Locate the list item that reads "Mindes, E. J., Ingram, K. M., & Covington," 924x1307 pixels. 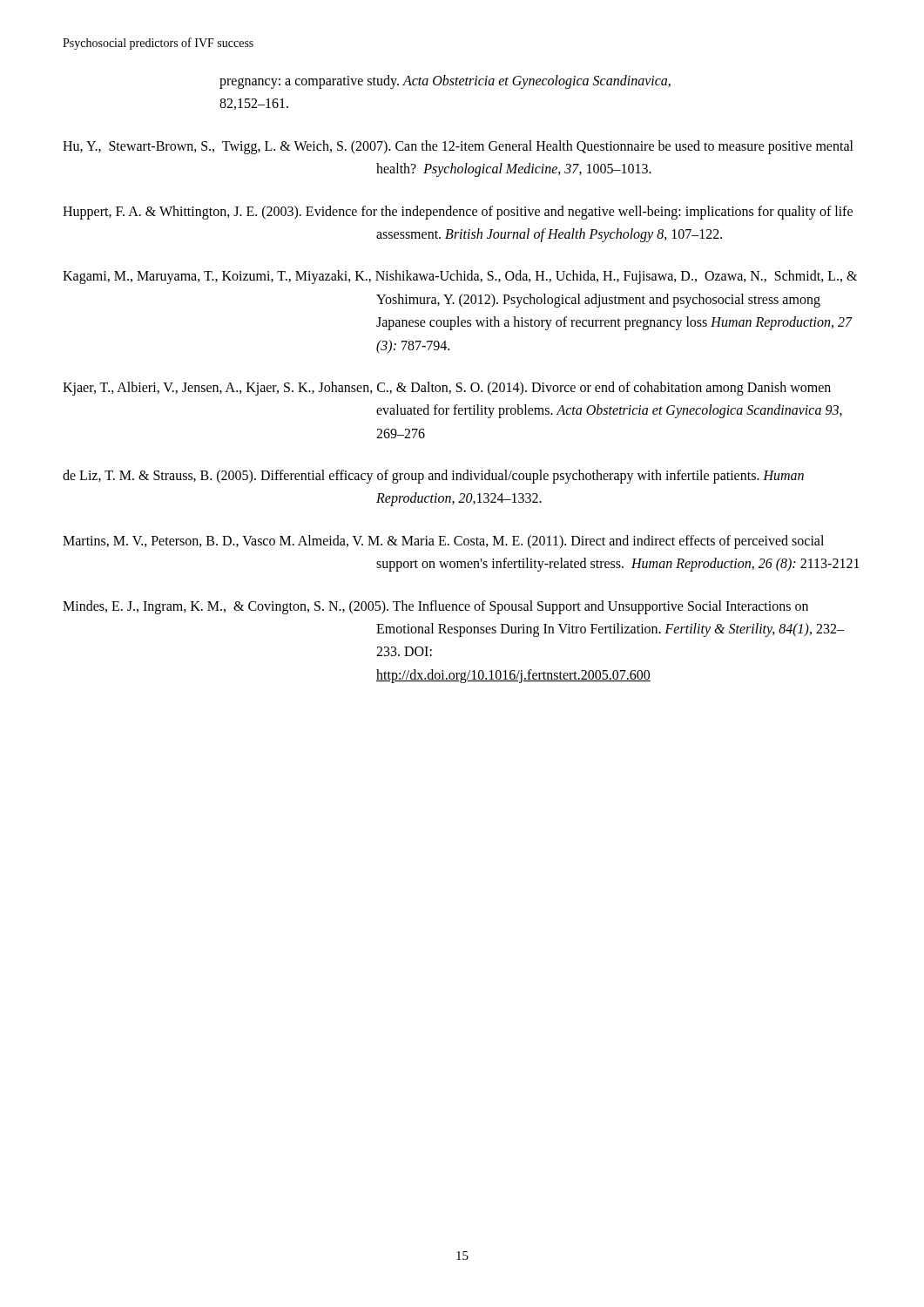(x=462, y=641)
